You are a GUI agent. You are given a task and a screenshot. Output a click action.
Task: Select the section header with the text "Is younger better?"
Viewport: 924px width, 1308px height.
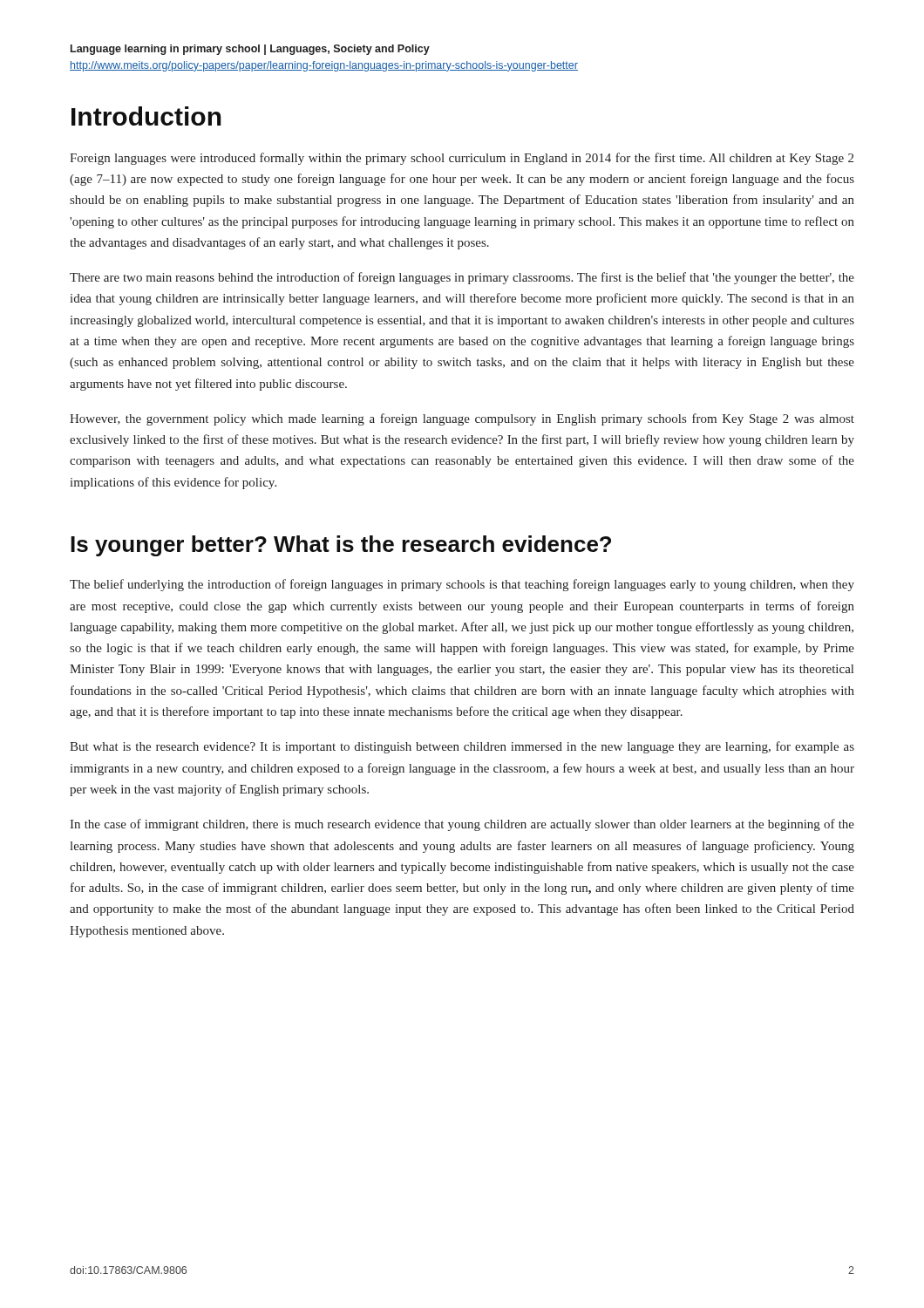(x=462, y=545)
